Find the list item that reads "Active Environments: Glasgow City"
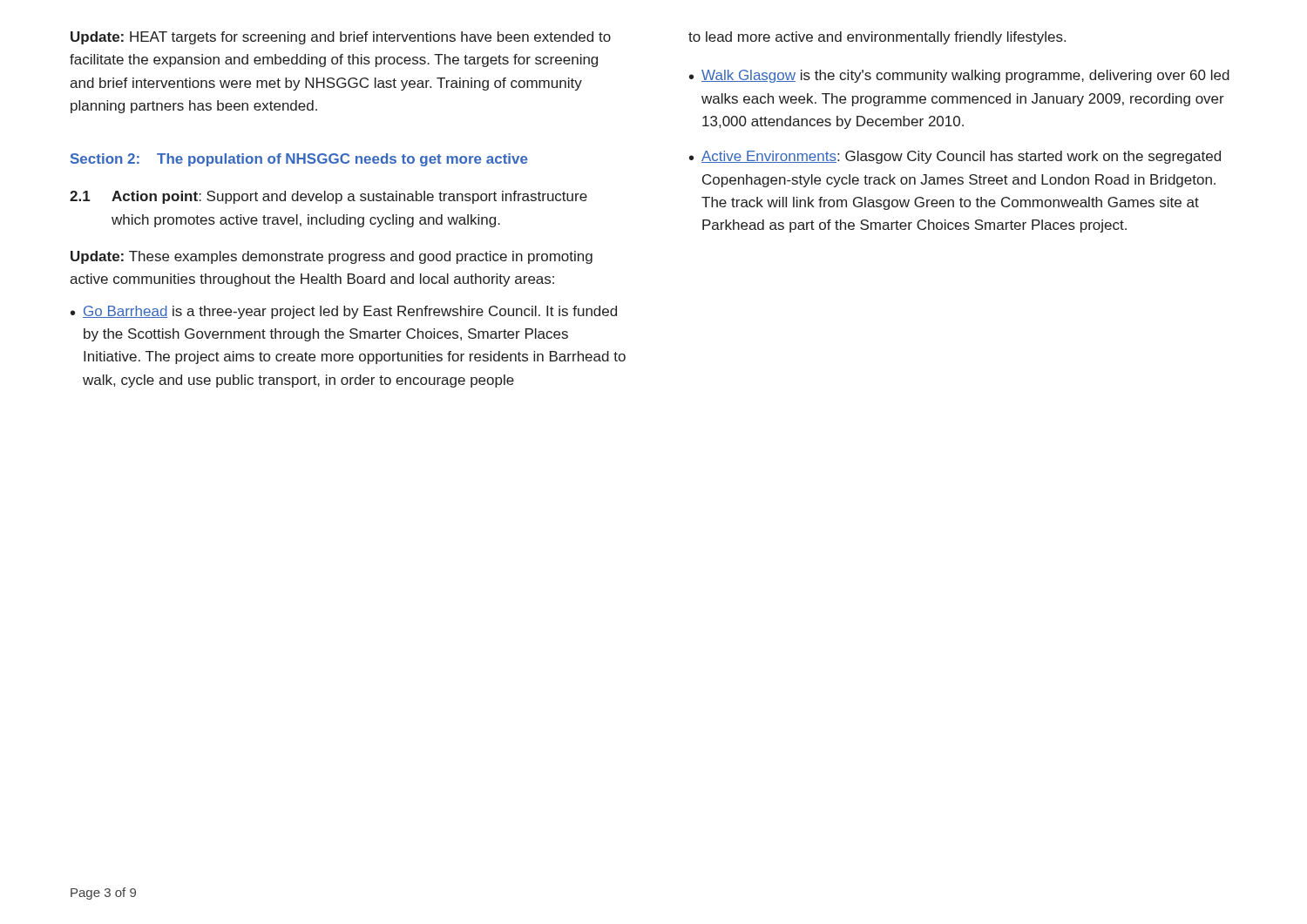 [974, 192]
